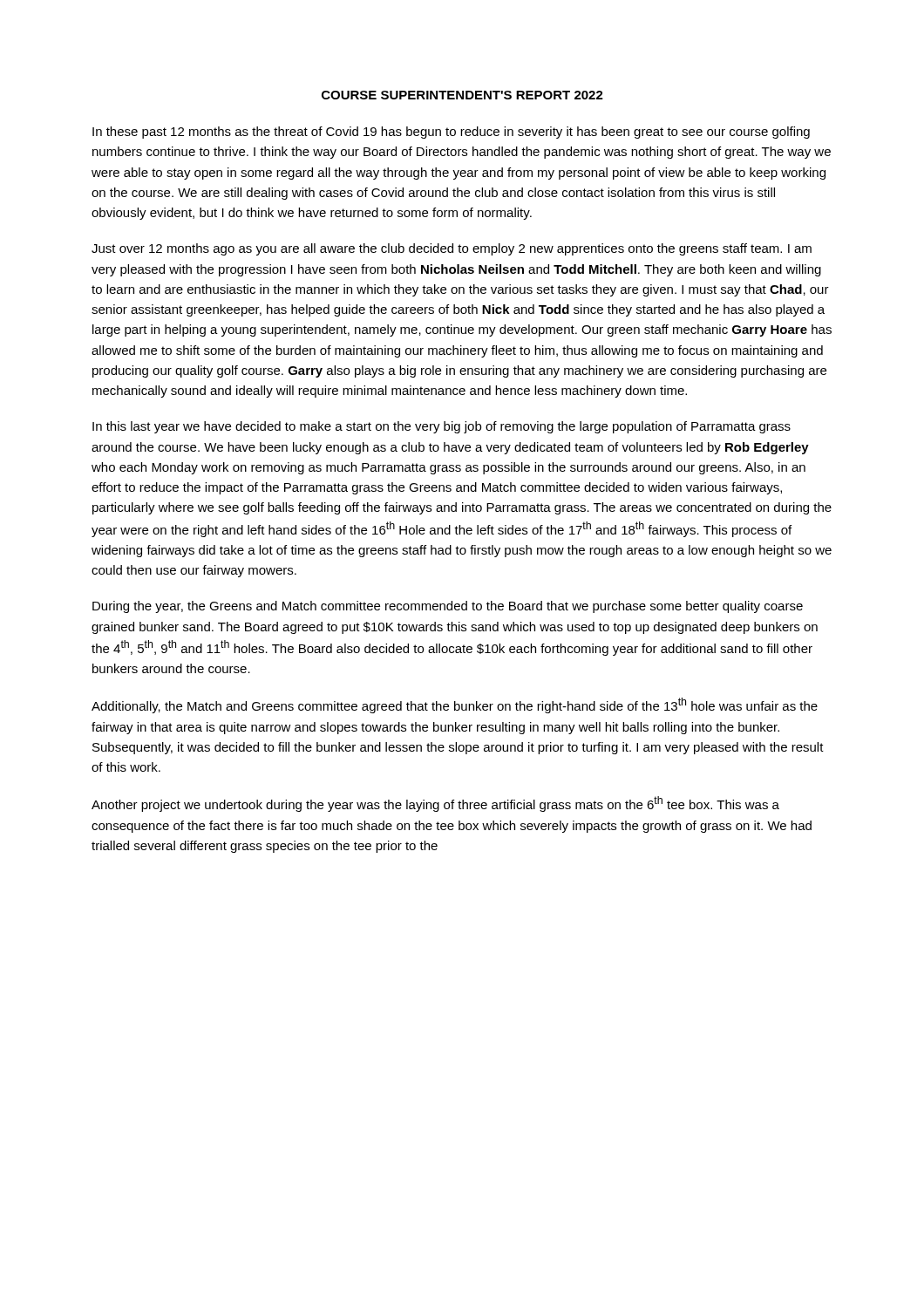
Task: Click the passage that begins "Another project we undertook during the"
Action: pos(452,824)
